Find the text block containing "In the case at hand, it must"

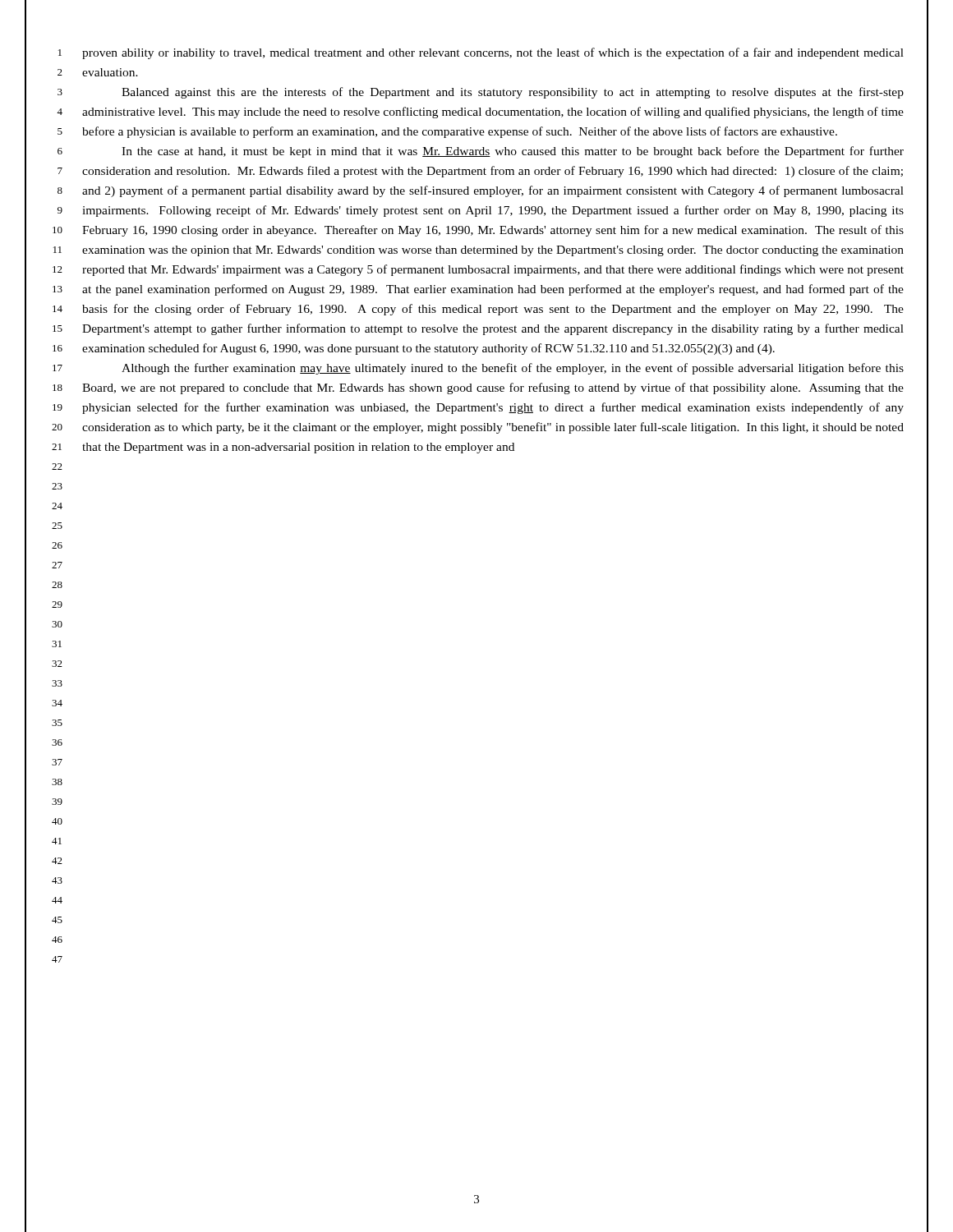click(493, 249)
